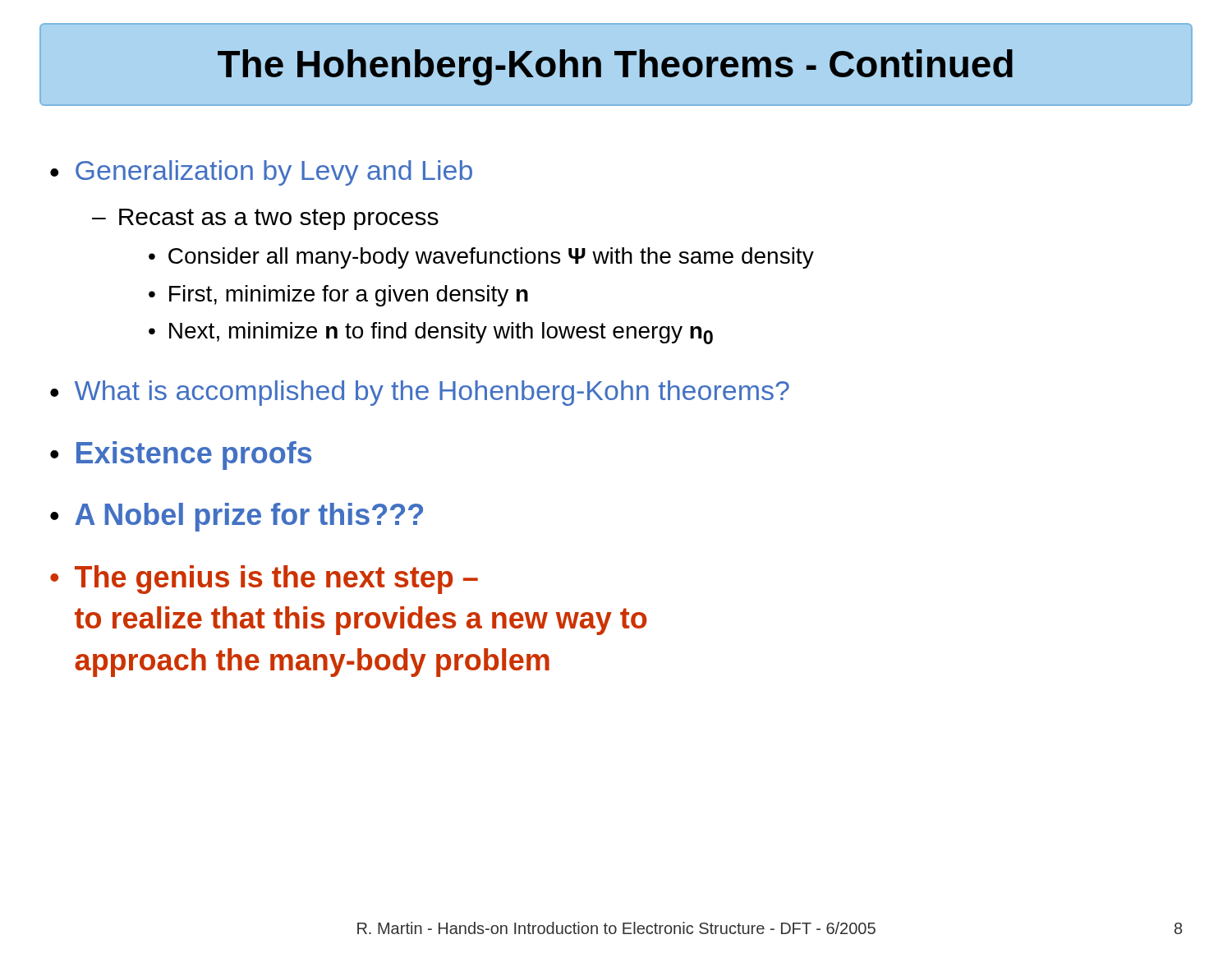Locate the element starting "• First, minimize"
Image resolution: width=1232 pixels, height=953 pixels.
(338, 294)
